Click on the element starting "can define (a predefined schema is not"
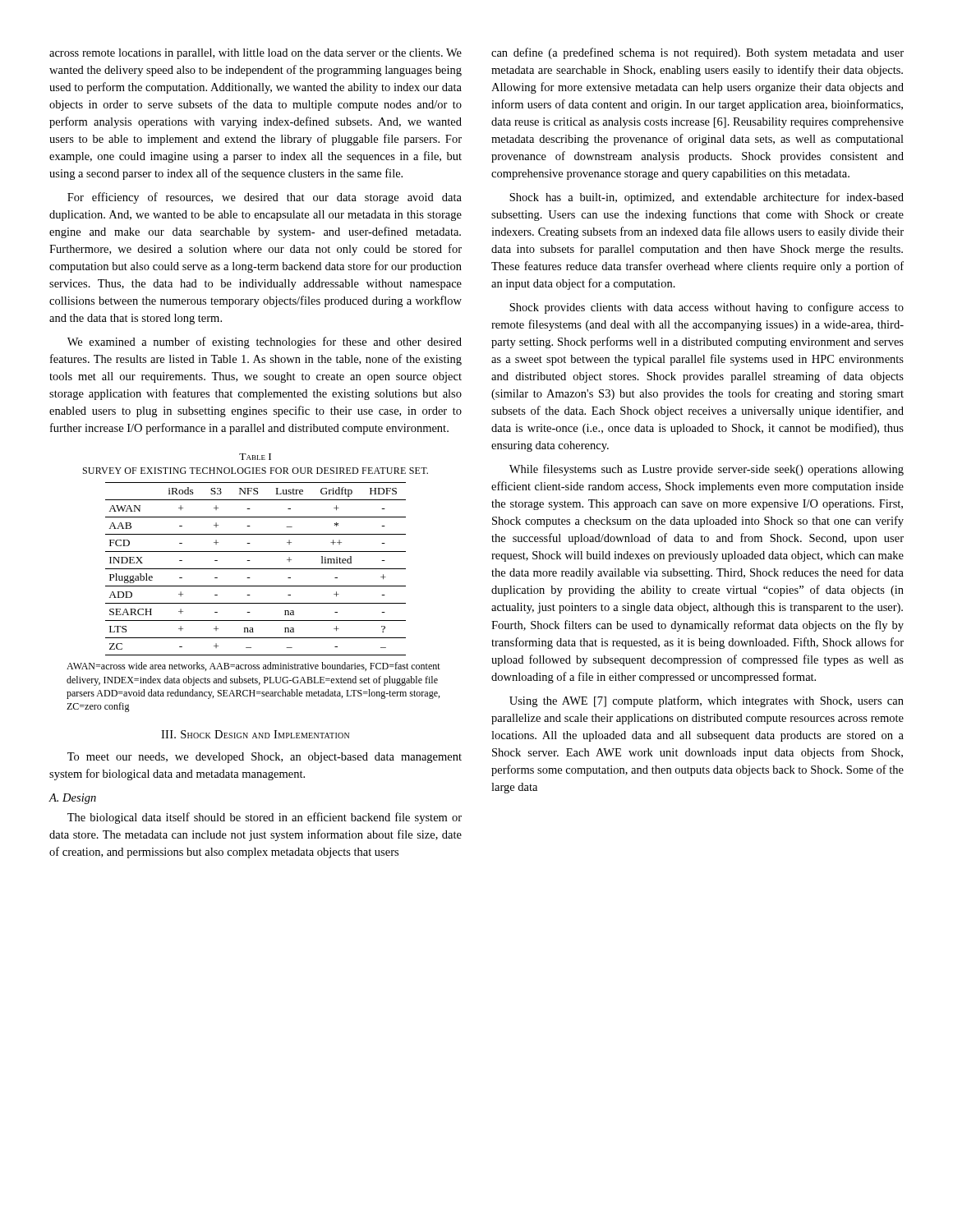 (698, 113)
